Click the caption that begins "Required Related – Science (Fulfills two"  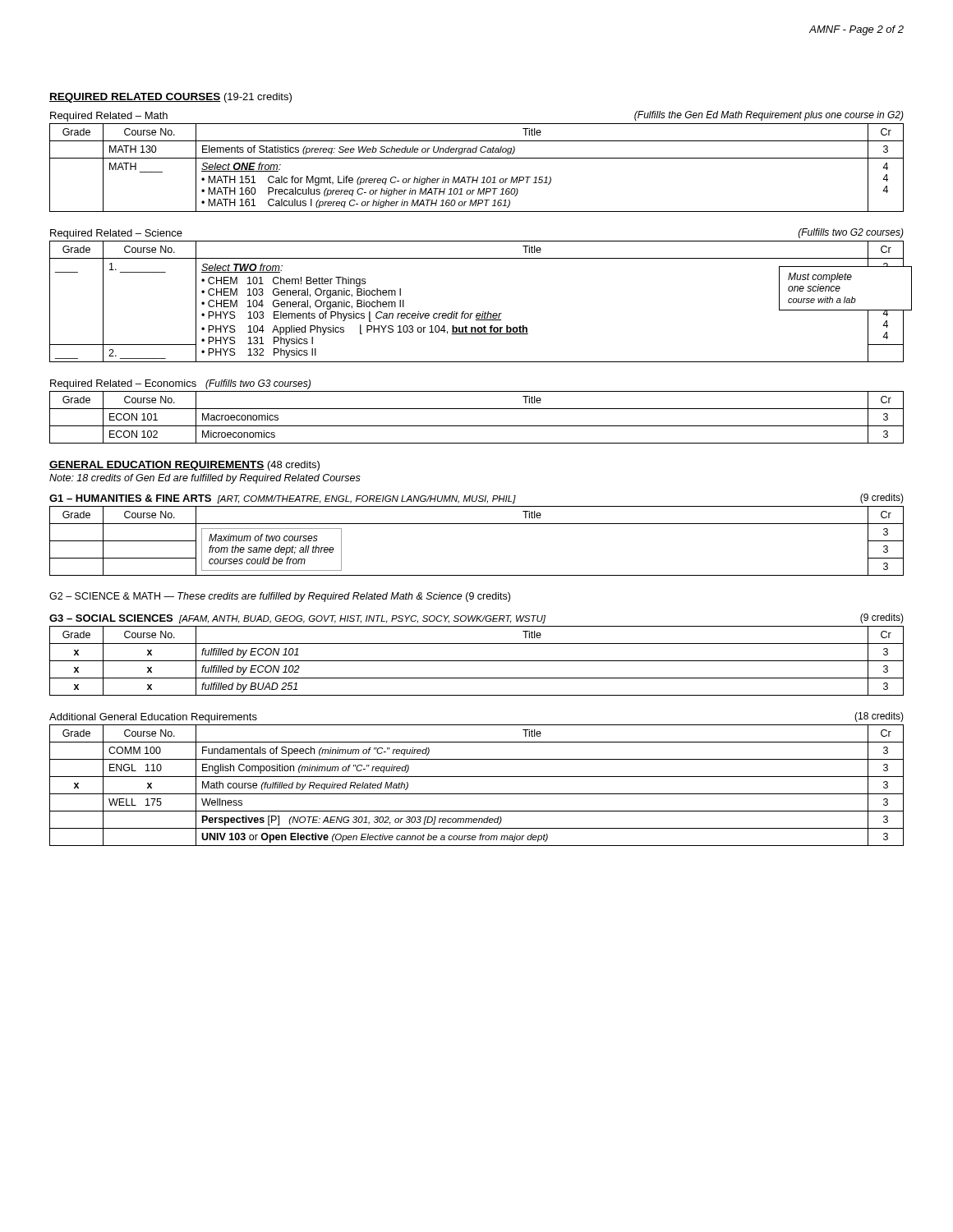click(476, 233)
